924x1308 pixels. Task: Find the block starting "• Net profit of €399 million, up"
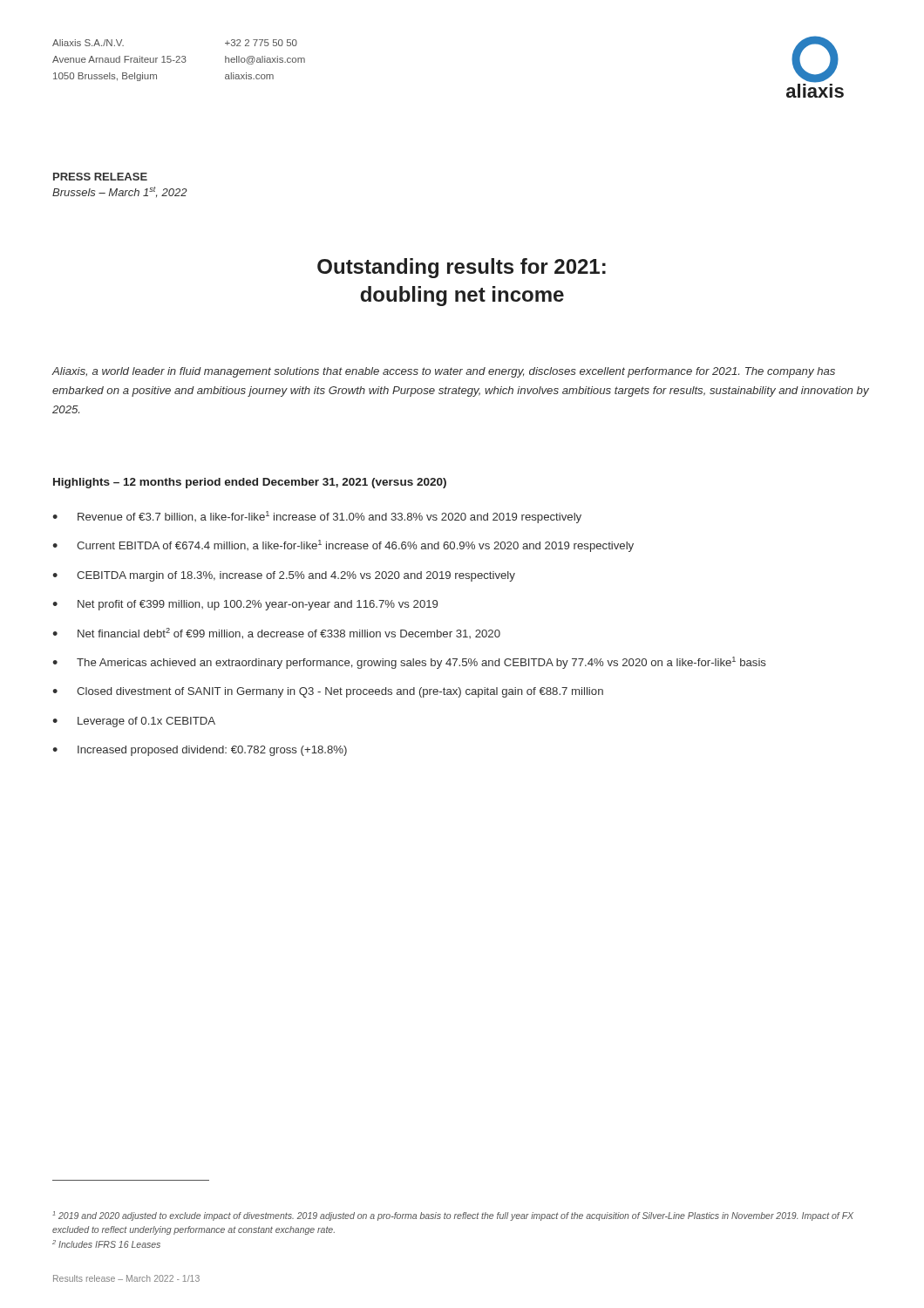[245, 605]
